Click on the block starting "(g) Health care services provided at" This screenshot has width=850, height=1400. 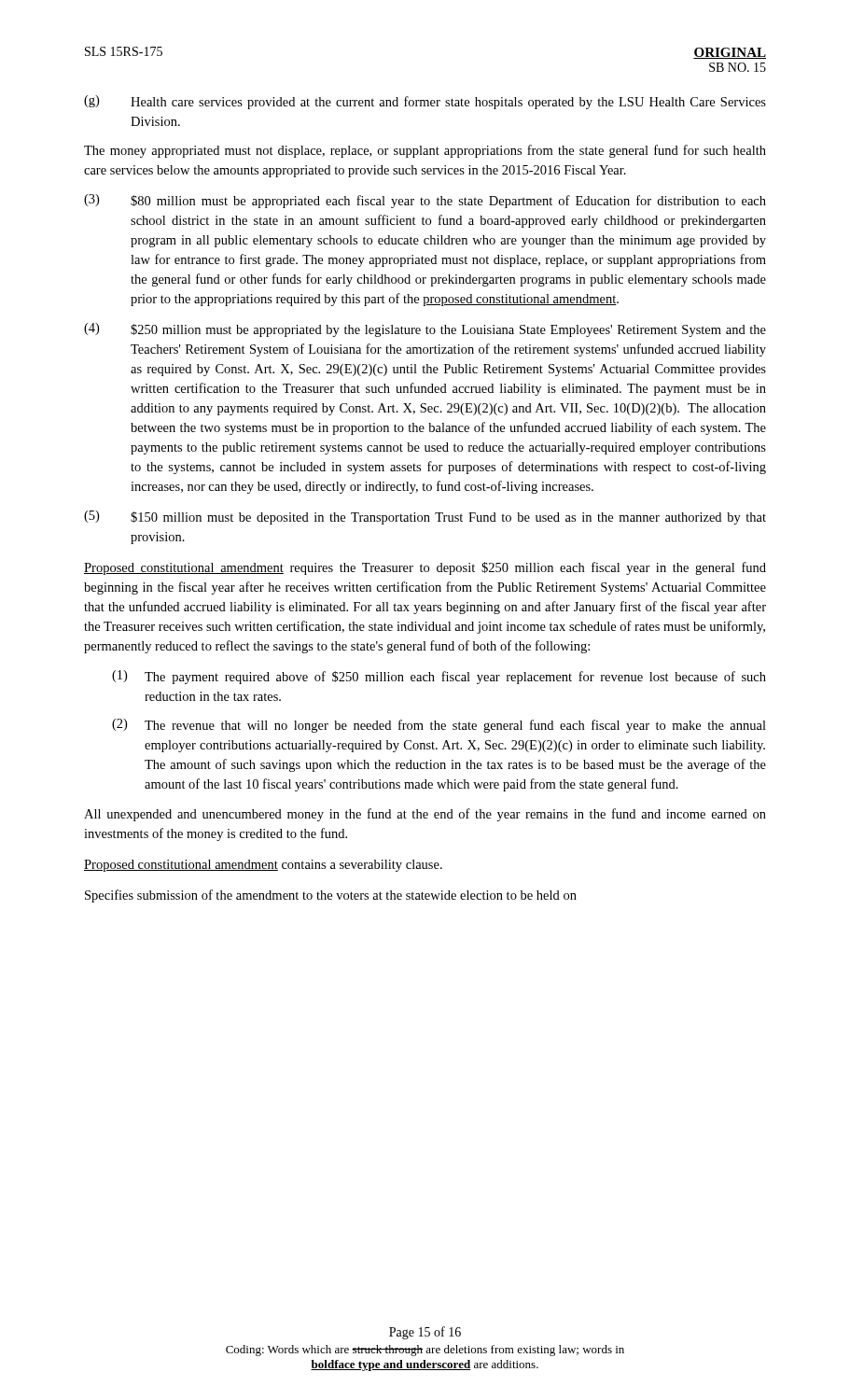pyautogui.click(x=425, y=112)
